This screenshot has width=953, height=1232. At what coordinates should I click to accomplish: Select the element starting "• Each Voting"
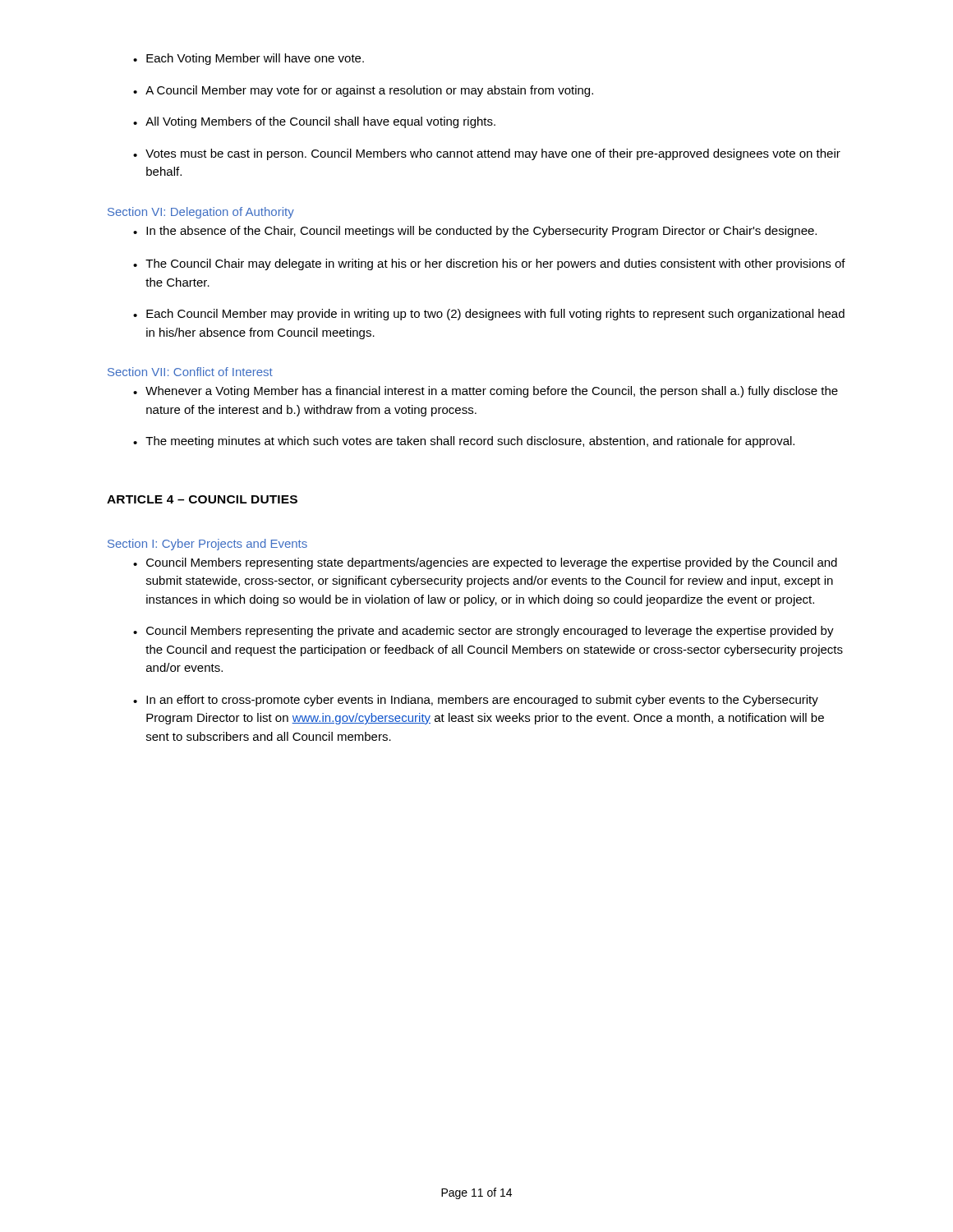249,59
